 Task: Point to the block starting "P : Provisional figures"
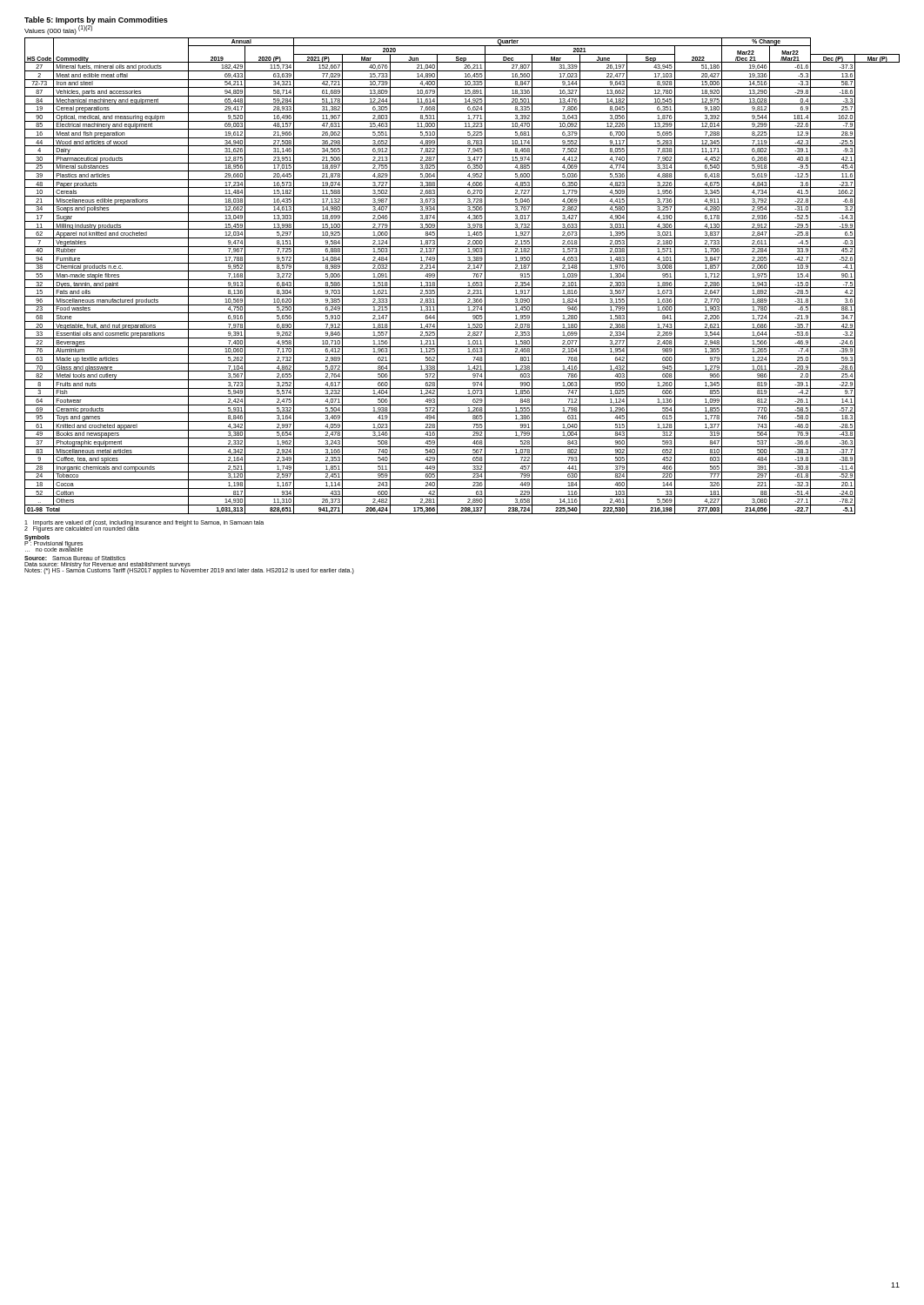pos(54,543)
